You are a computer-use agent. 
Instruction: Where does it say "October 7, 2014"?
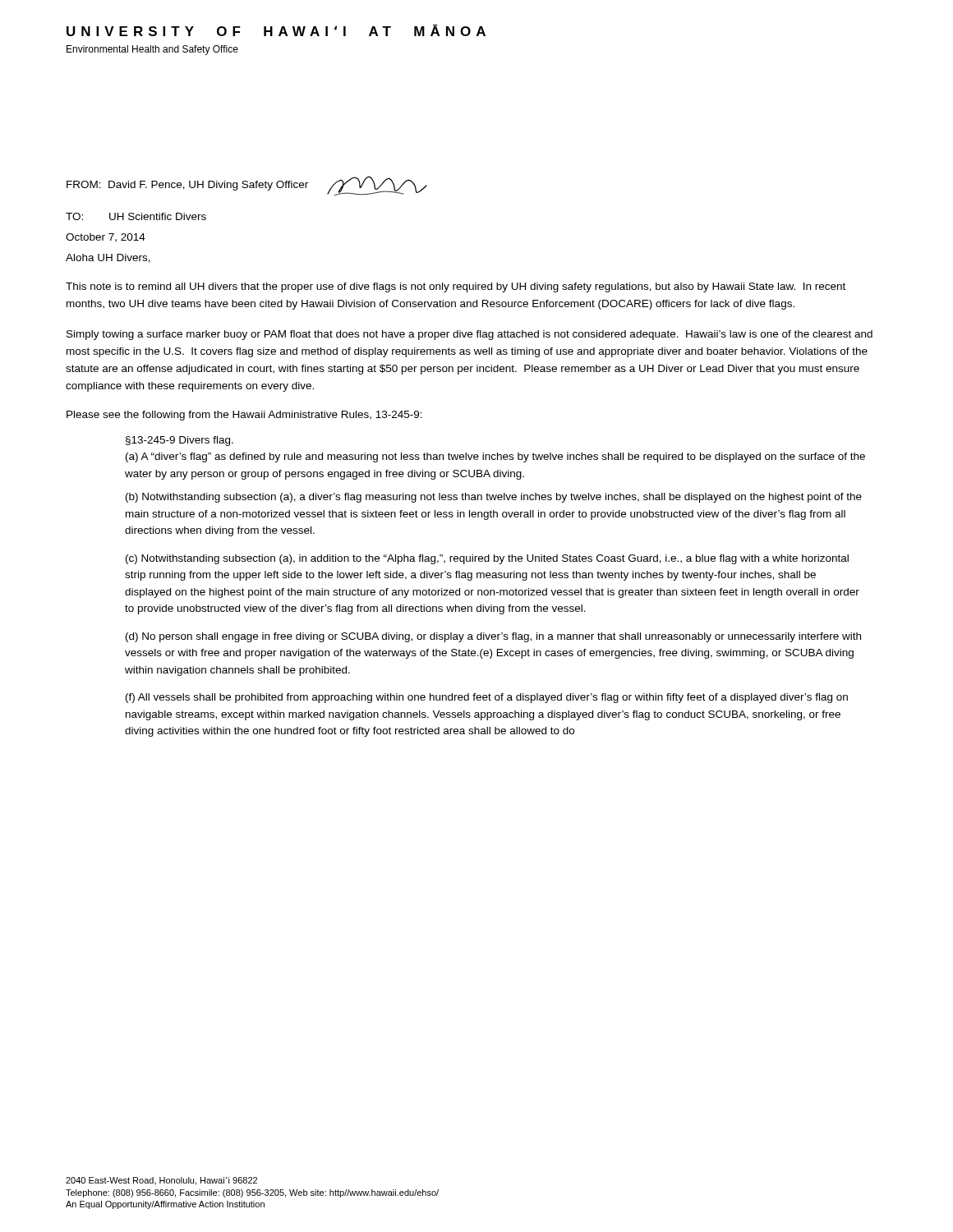[x=105, y=237]
